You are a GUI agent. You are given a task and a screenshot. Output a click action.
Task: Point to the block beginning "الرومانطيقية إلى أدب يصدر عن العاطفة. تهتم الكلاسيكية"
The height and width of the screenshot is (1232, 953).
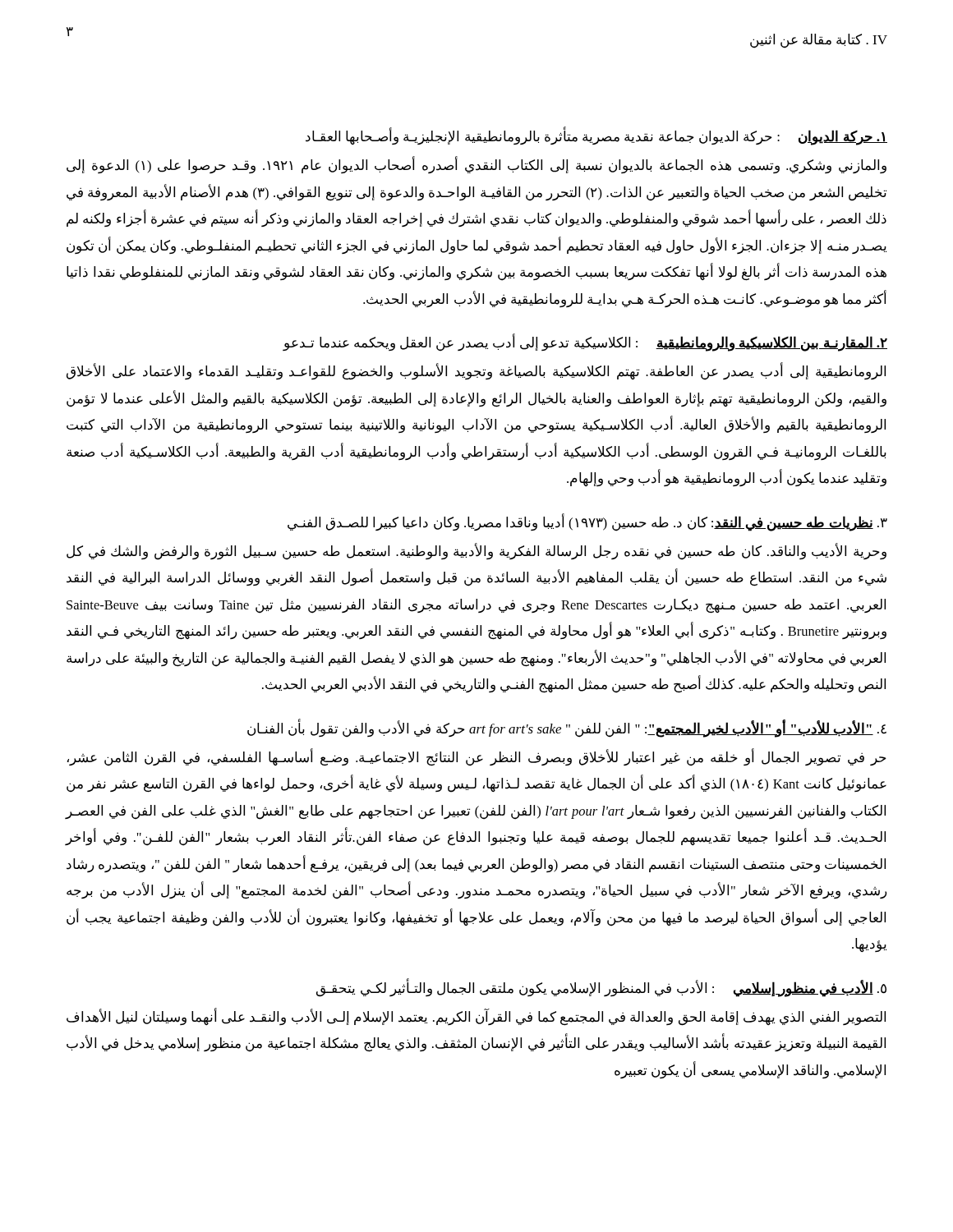[476, 425]
